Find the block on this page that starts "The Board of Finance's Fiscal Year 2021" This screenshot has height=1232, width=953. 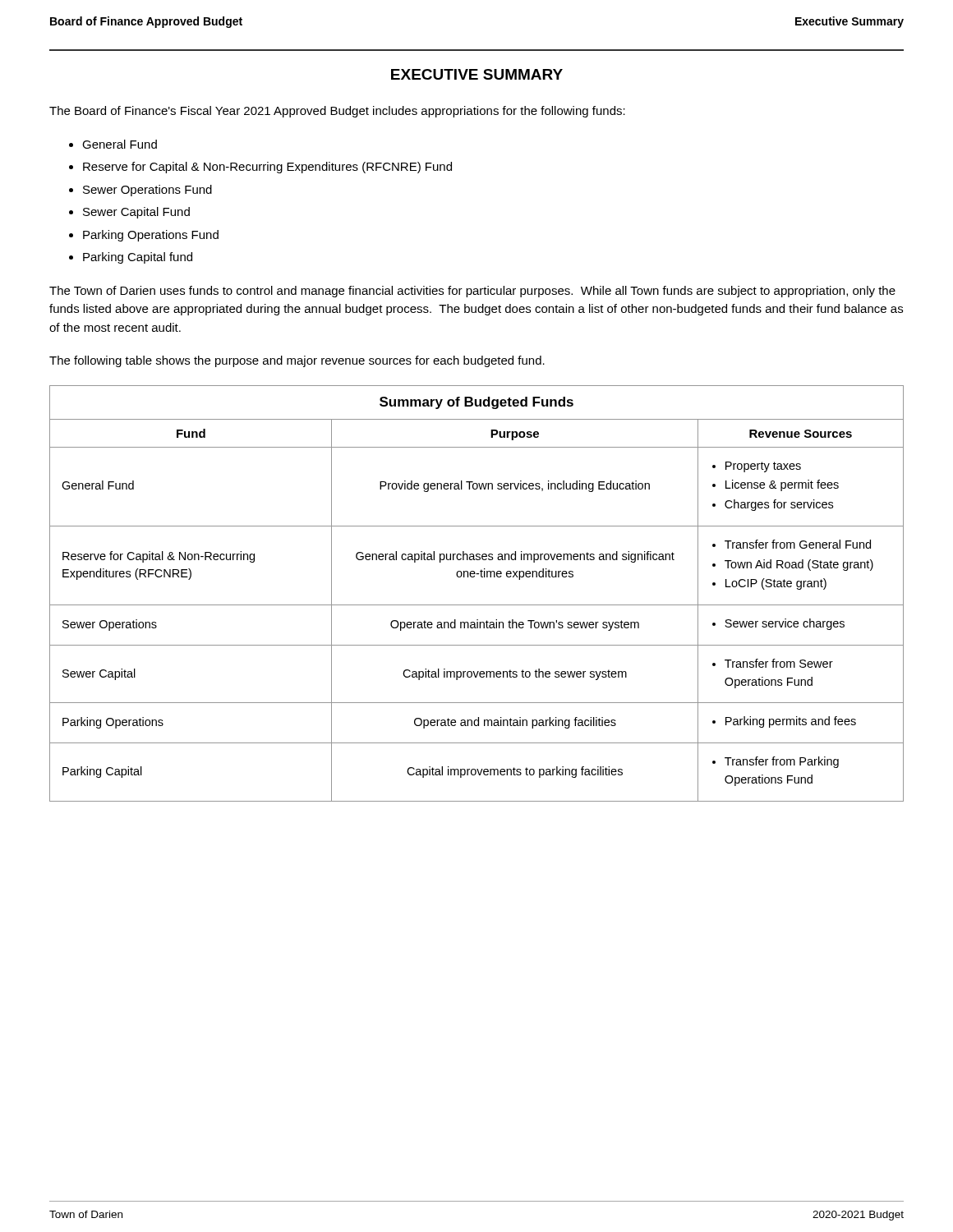pos(338,110)
